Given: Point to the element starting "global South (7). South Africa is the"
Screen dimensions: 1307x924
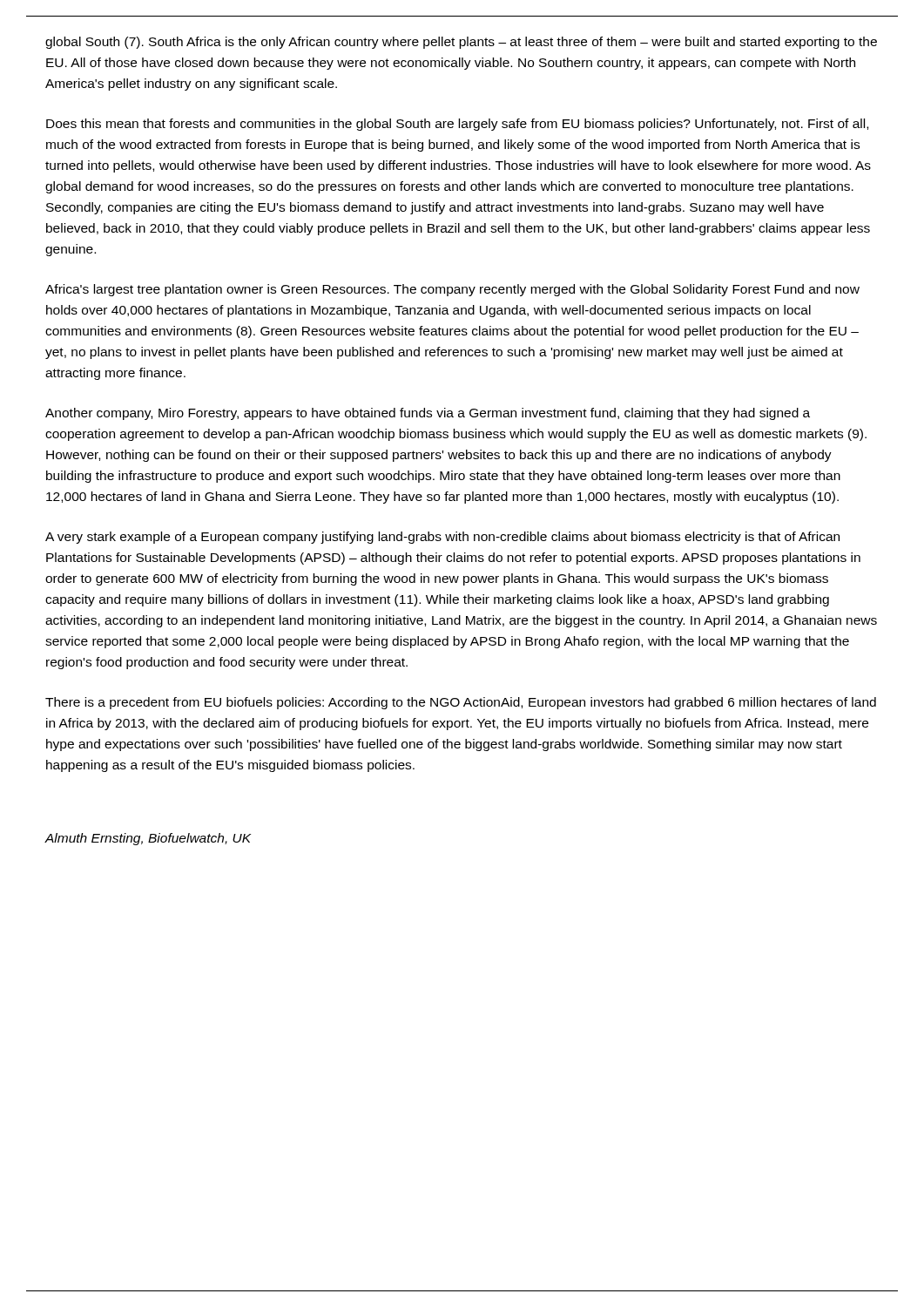Looking at the screenshot, I should [x=461, y=62].
